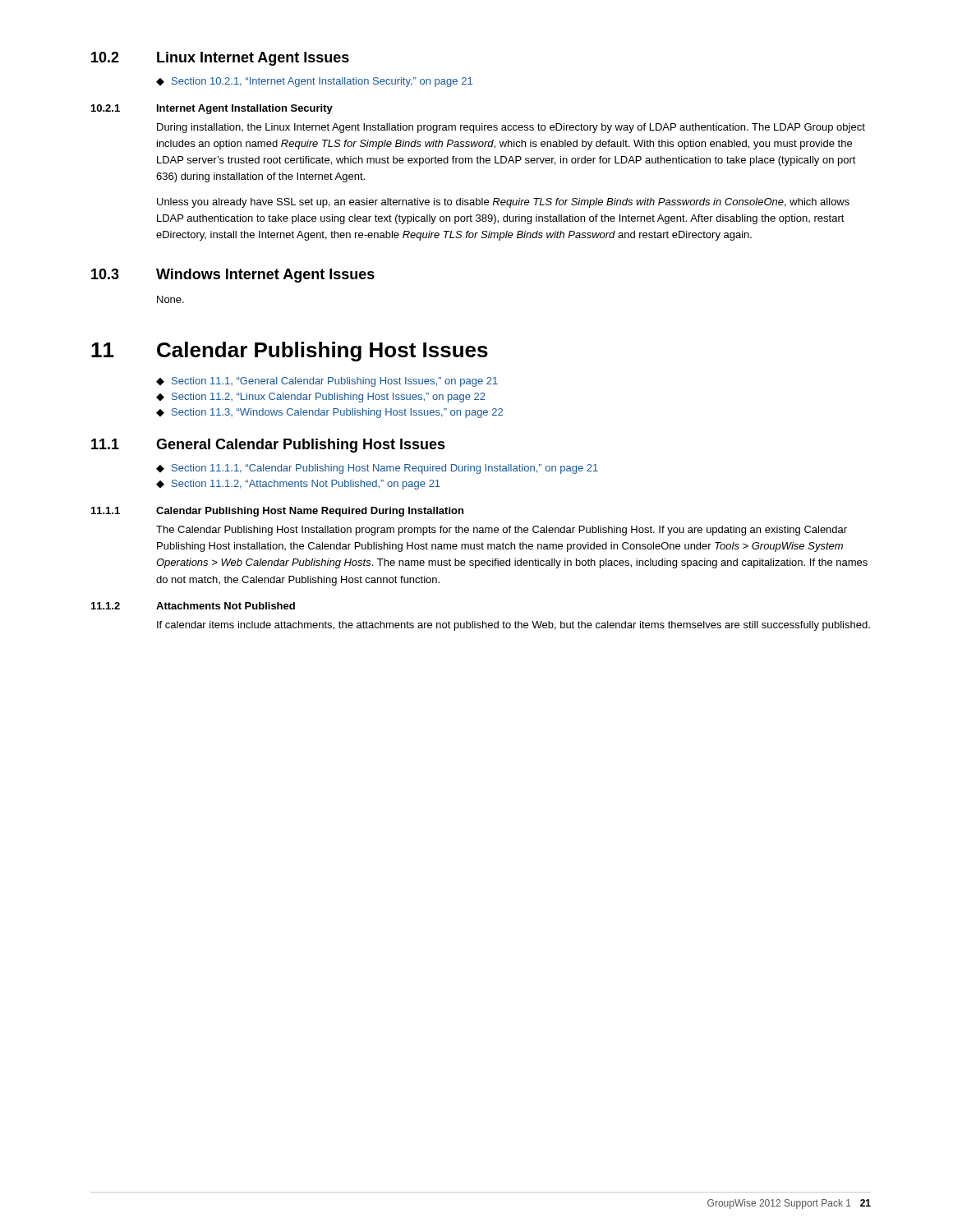Viewport: 953px width, 1232px height.
Task: Select the list item with the text "◆ Section 10.2.1, “Internet Agent Installation"
Action: [x=314, y=81]
